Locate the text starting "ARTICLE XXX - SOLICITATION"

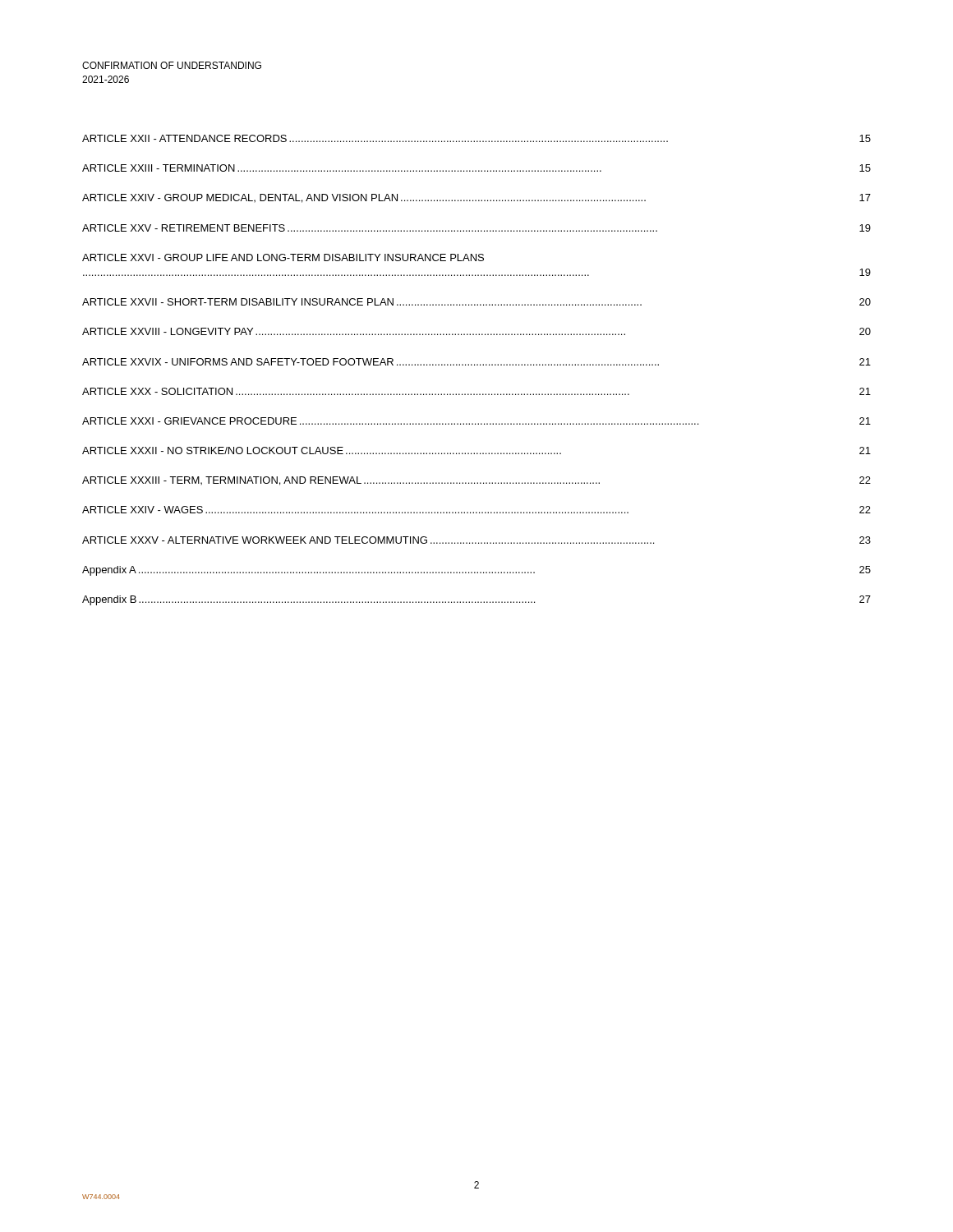click(x=476, y=392)
